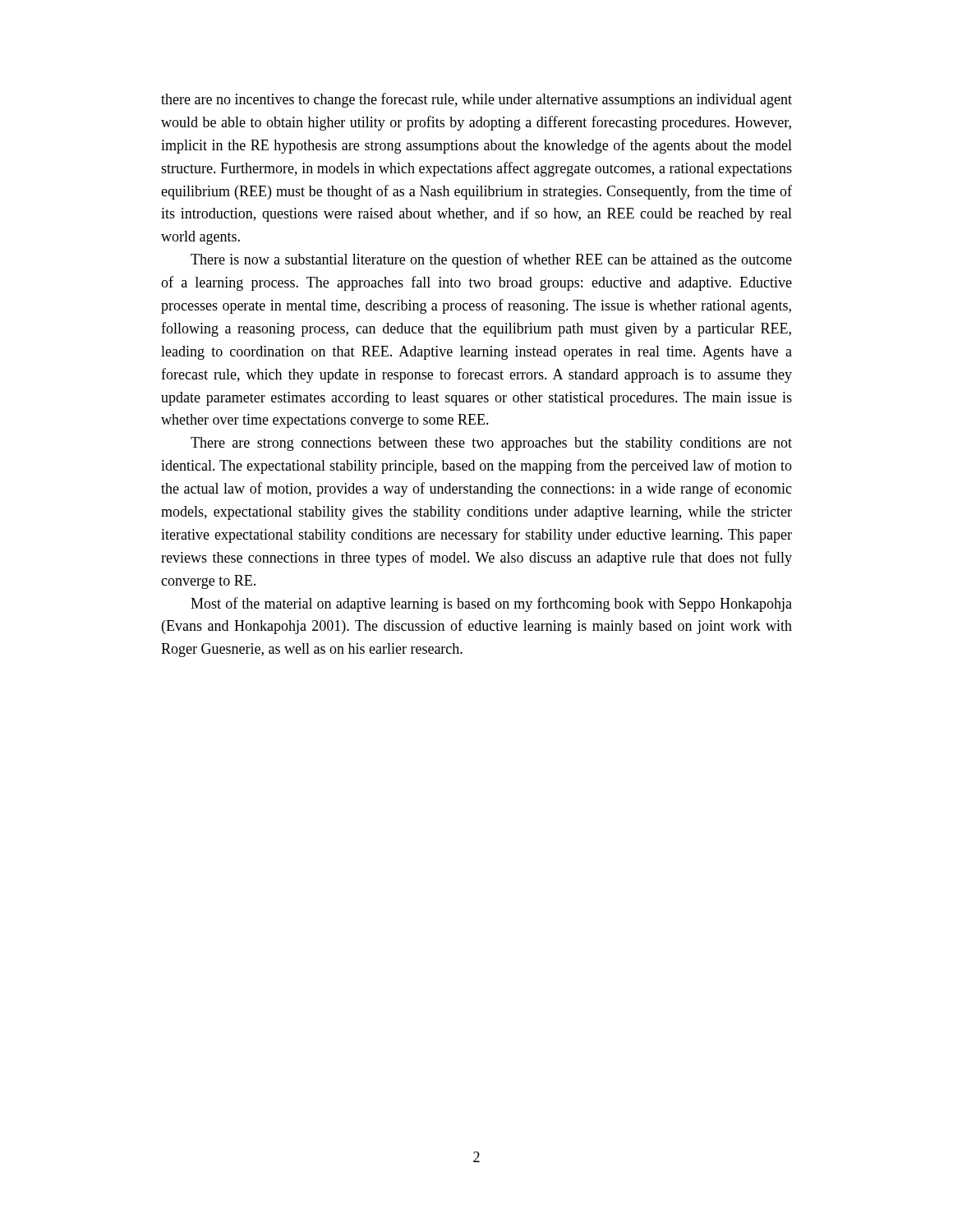The height and width of the screenshot is (1232, 953).
Task: Find the block starting "There are strong connections between these two approaches"
Action: point(476,513)
